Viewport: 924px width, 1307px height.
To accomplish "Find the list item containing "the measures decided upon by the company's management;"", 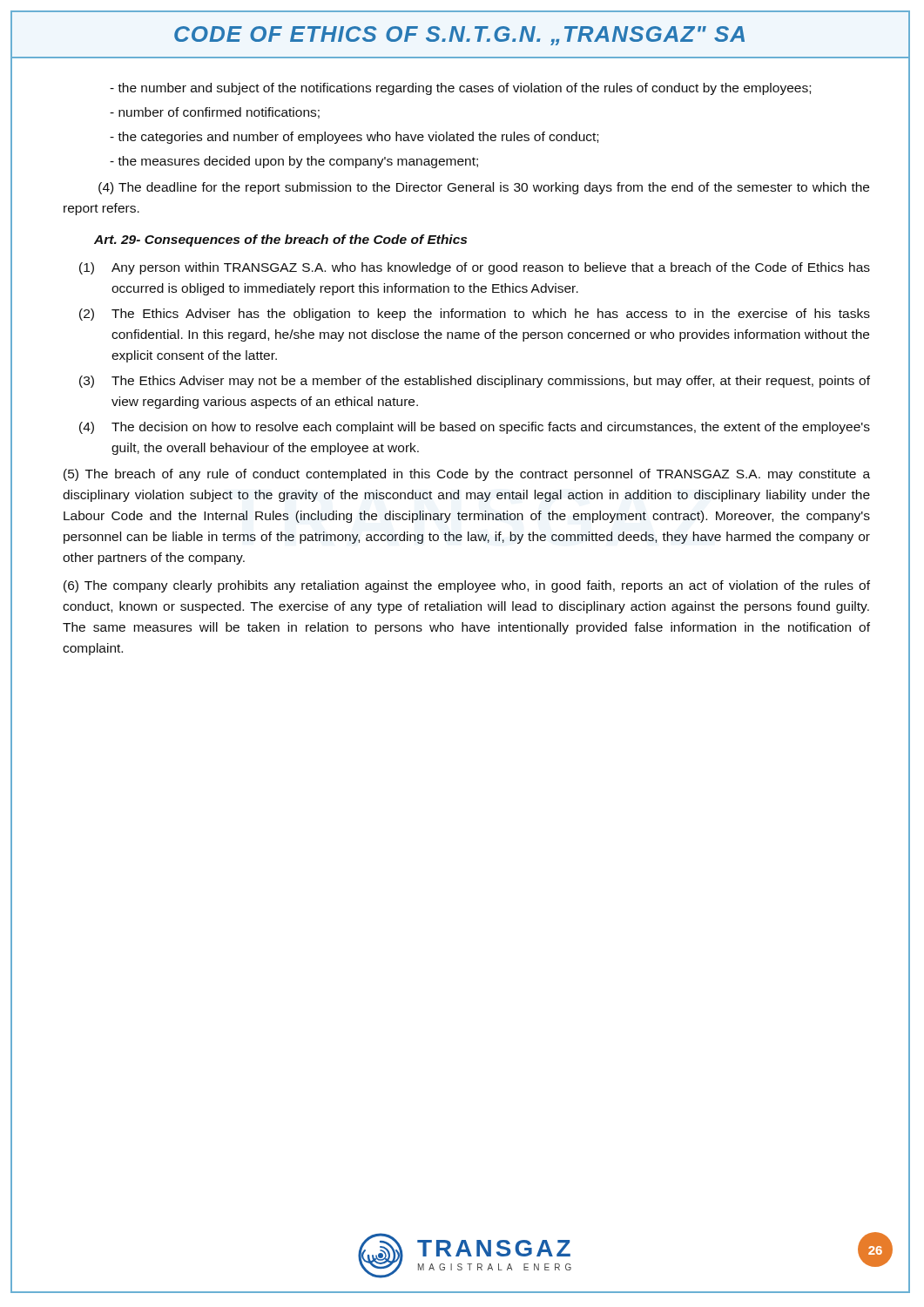I will tap(295, 161).
